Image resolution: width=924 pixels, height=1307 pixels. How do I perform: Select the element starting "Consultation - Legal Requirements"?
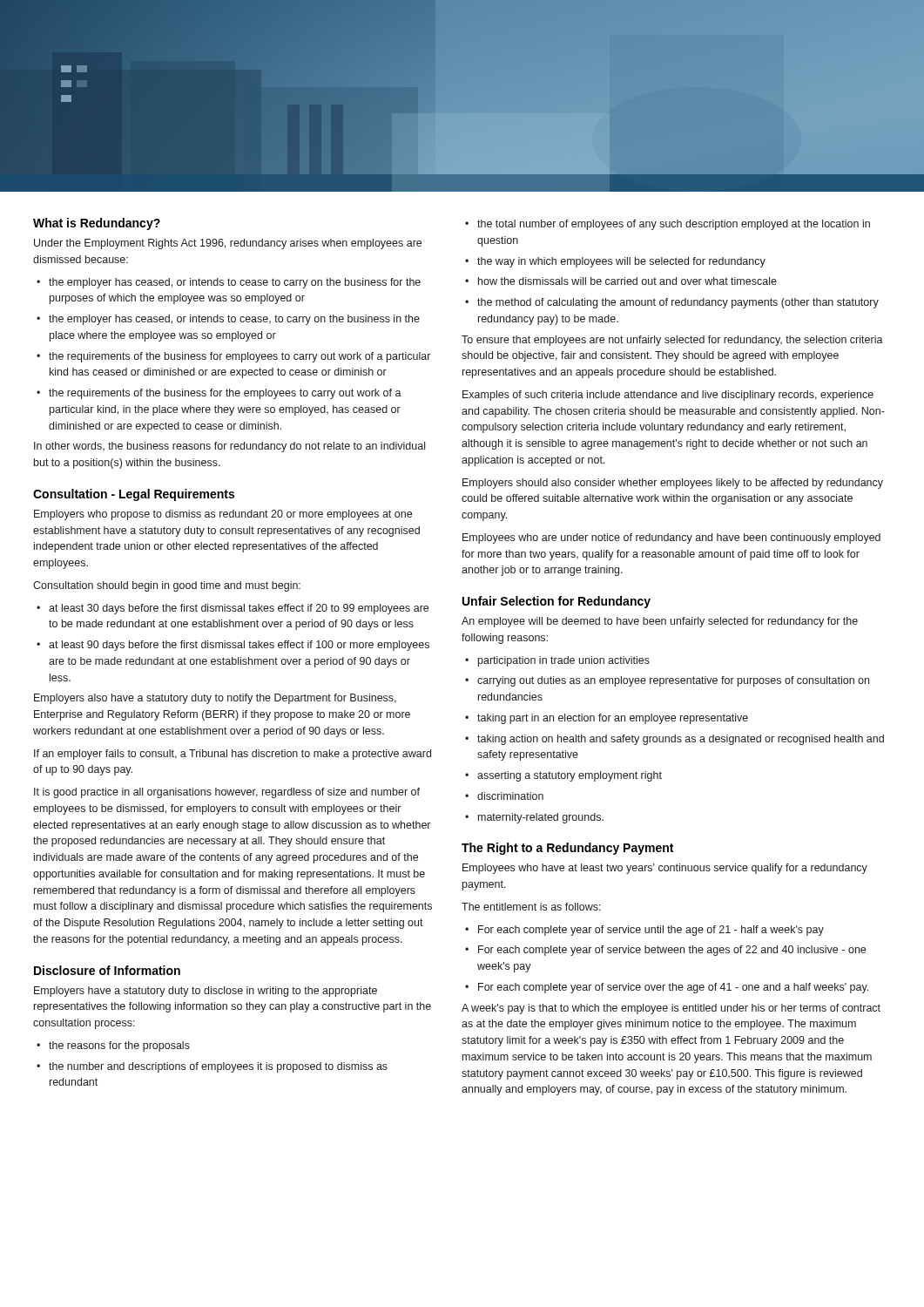coord(134,494)
